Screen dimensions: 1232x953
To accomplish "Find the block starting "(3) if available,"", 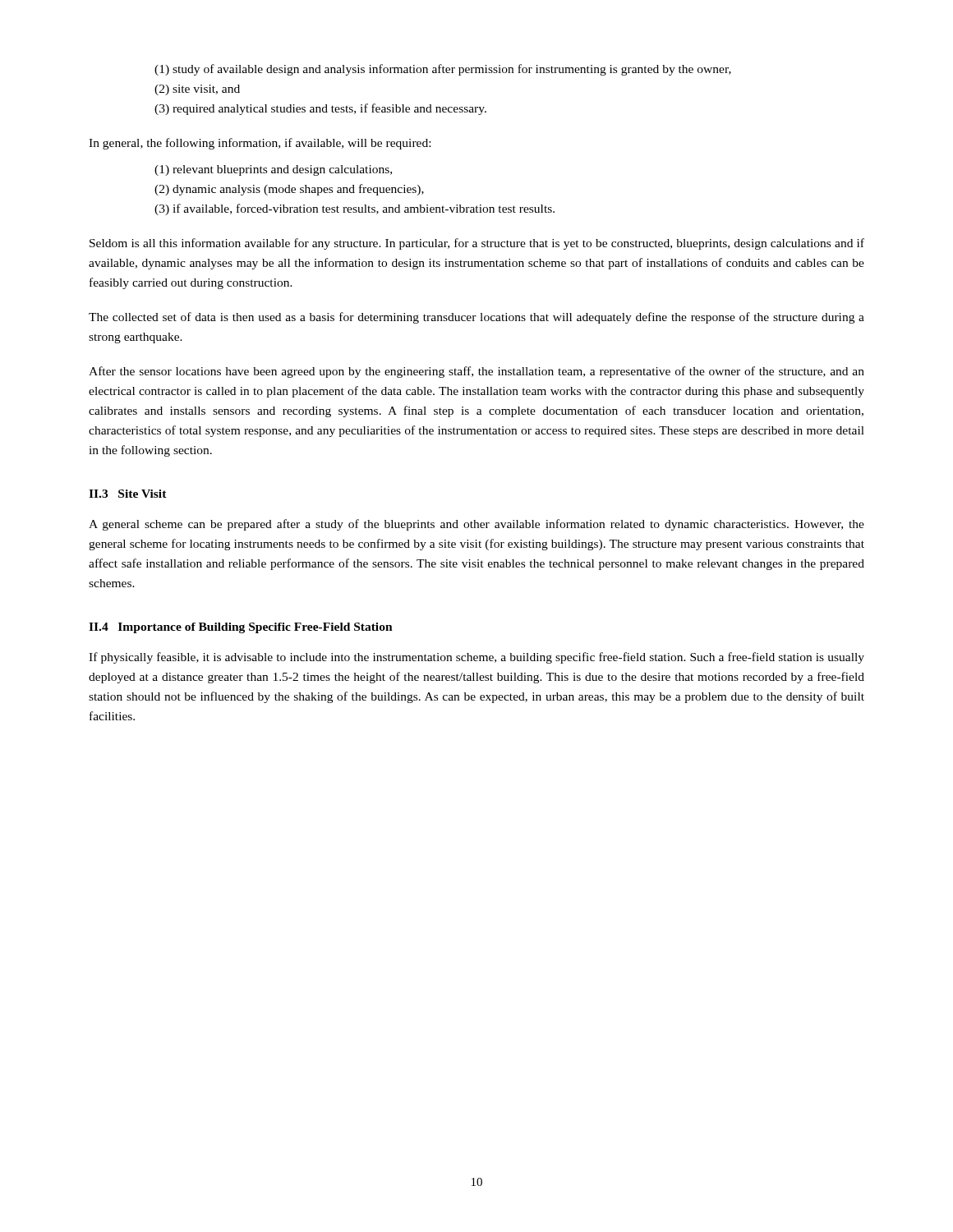I will tap(509, 209).
